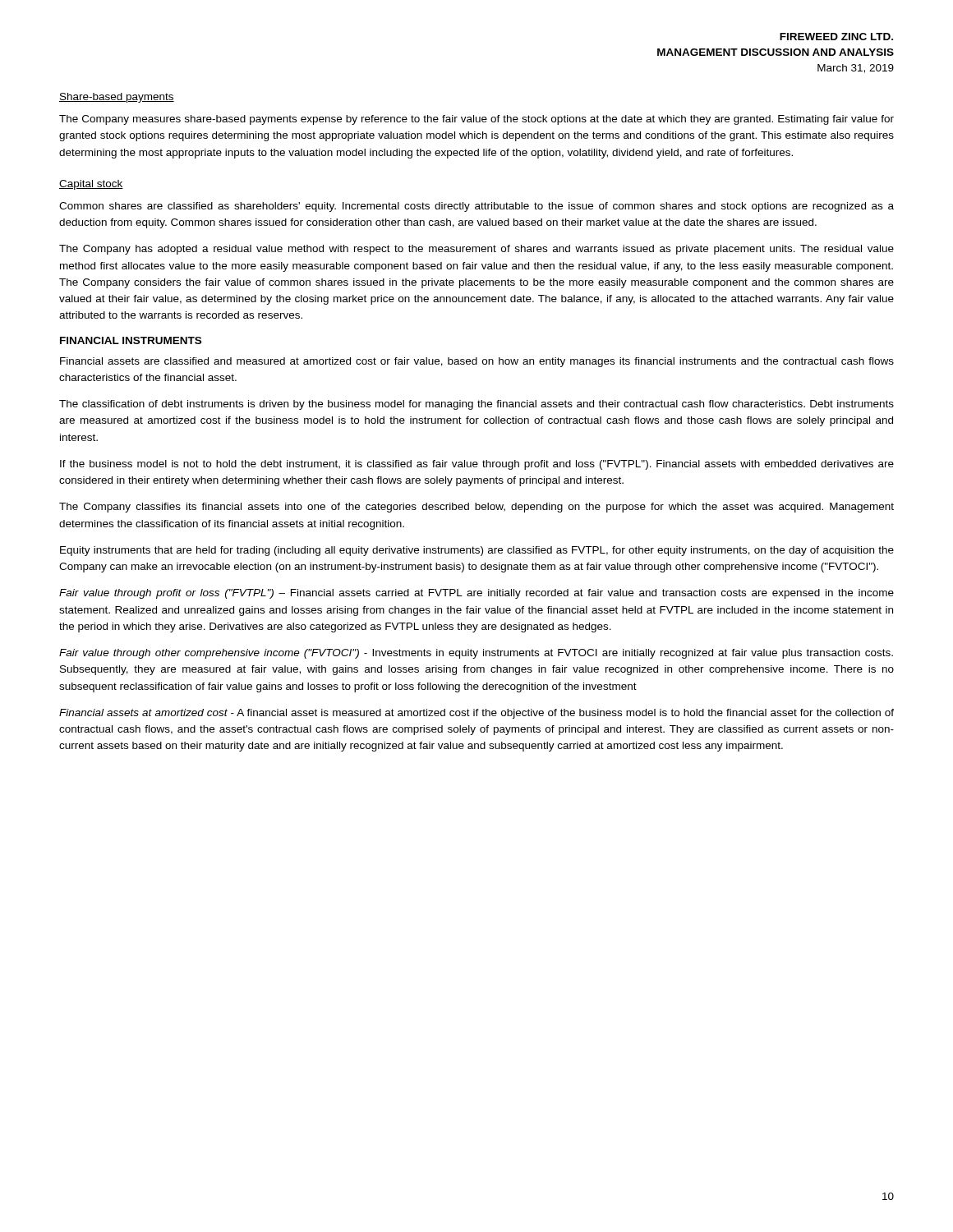Viewport: 953px width, 1232px height.
Task: Point to "Share-based payments"
Action: [117, 96]
